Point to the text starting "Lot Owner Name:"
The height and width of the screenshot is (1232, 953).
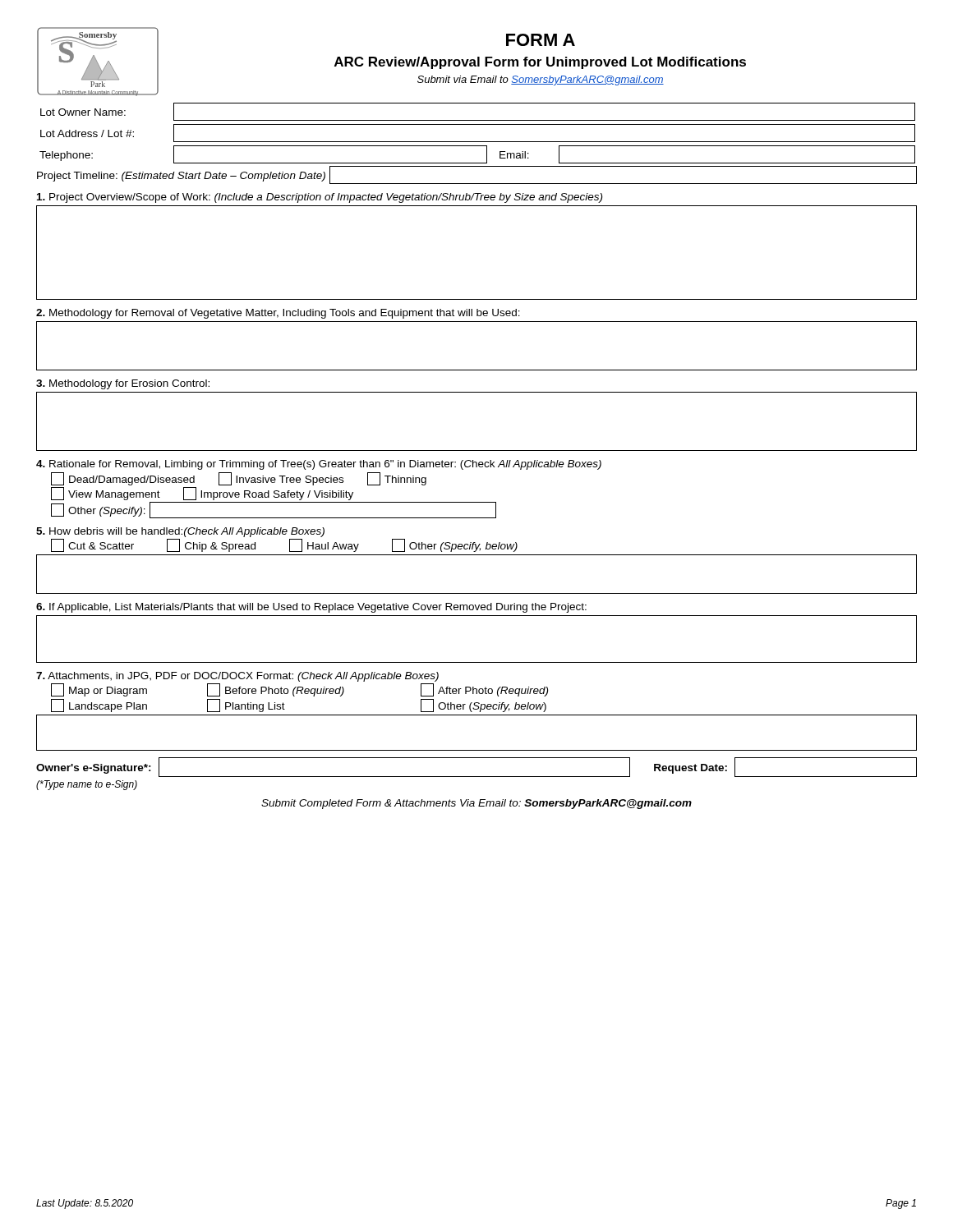pos(83,112)
